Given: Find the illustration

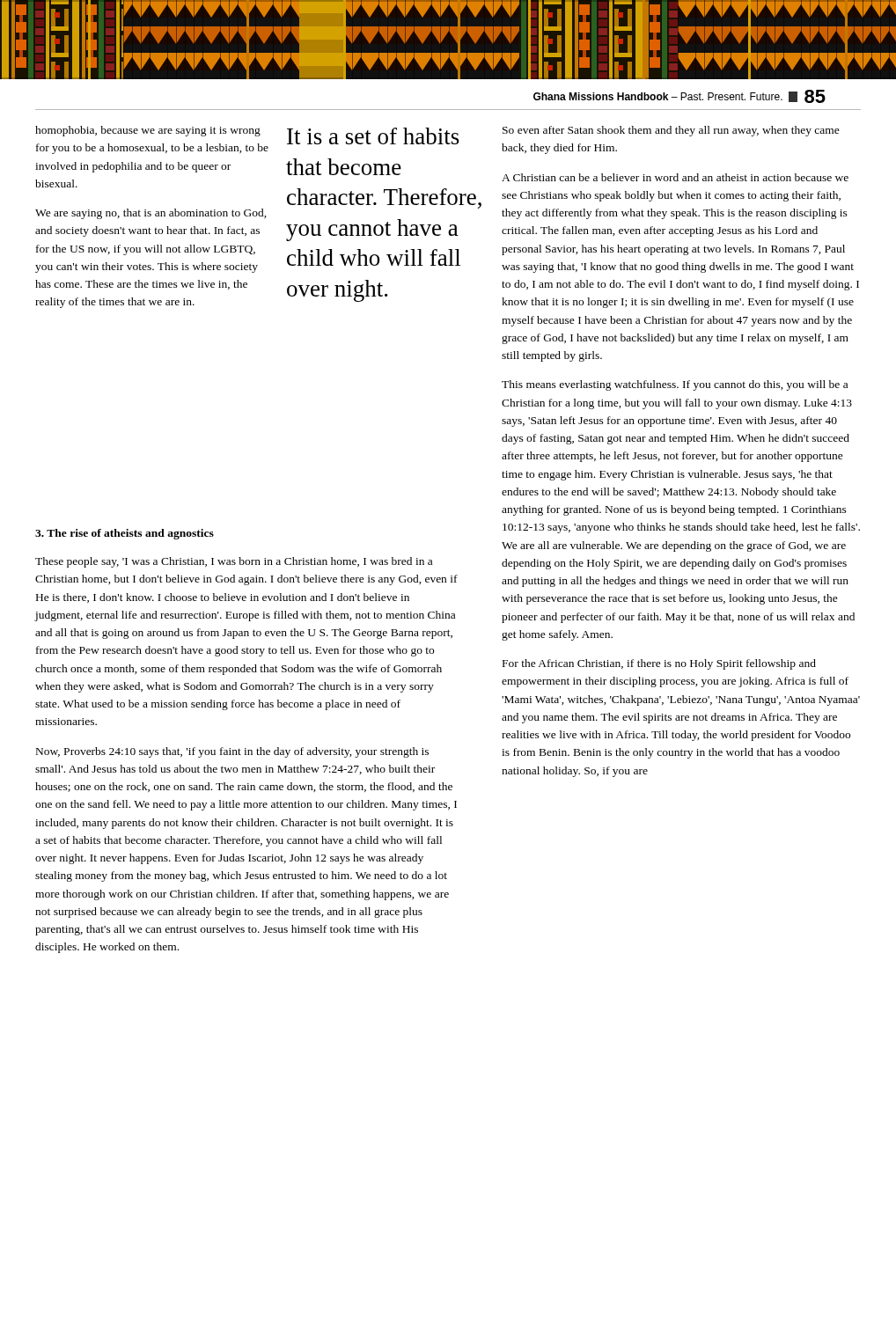Looking at the screenshot, I should [448, 40].
